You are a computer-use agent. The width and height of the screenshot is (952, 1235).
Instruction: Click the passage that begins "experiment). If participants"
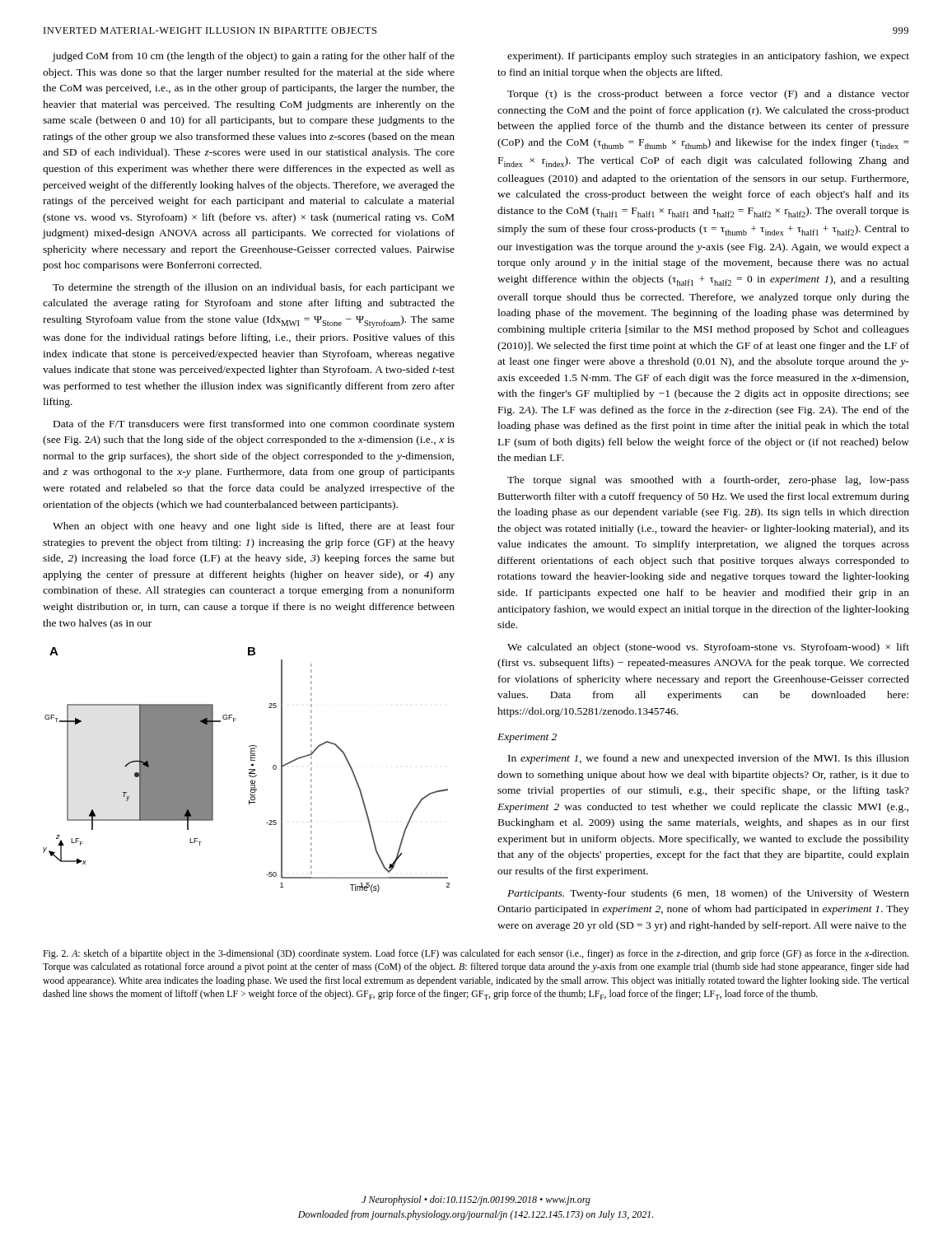point(703,64)
